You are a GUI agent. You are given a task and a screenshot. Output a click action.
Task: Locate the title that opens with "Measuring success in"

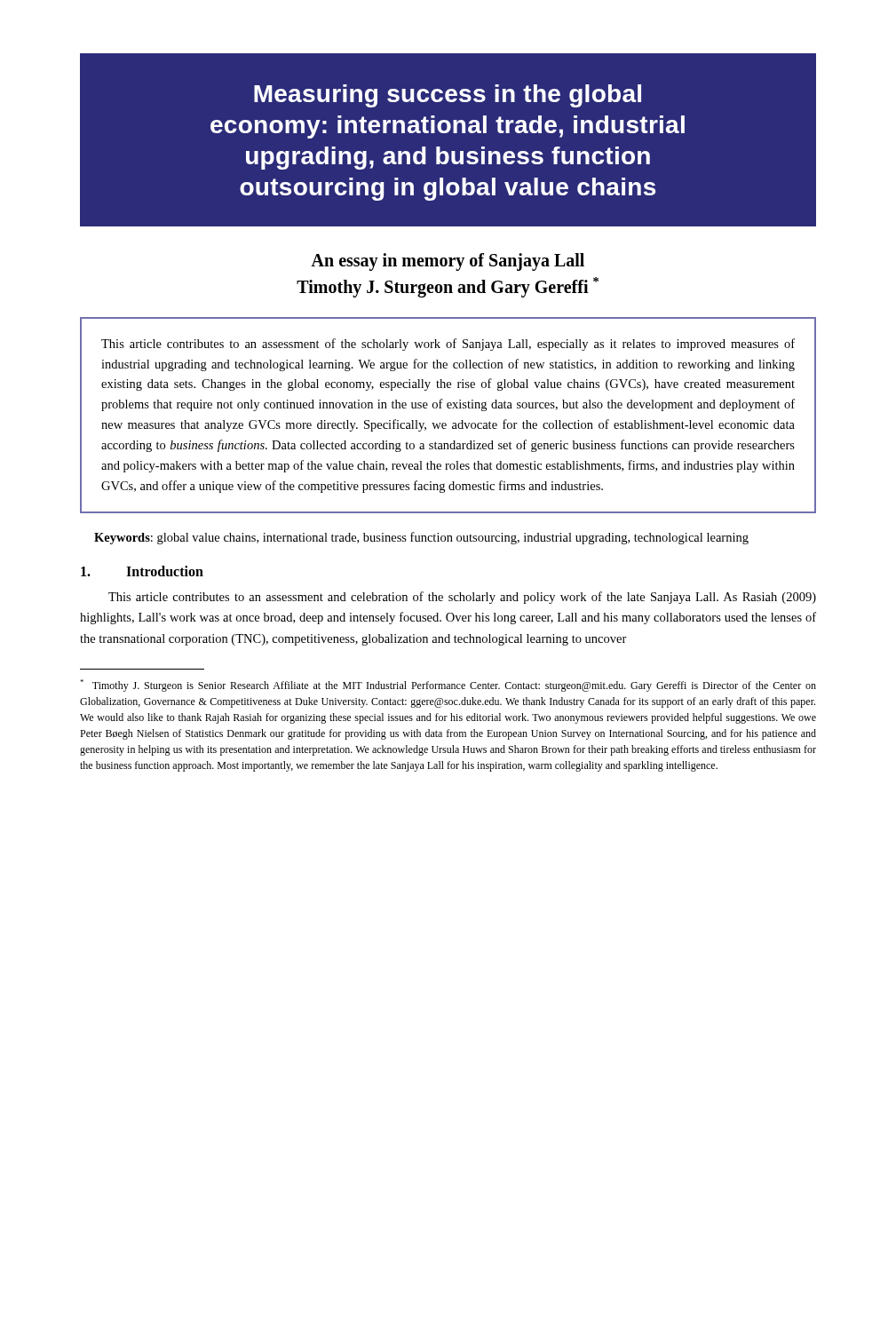tap(448, 140)
